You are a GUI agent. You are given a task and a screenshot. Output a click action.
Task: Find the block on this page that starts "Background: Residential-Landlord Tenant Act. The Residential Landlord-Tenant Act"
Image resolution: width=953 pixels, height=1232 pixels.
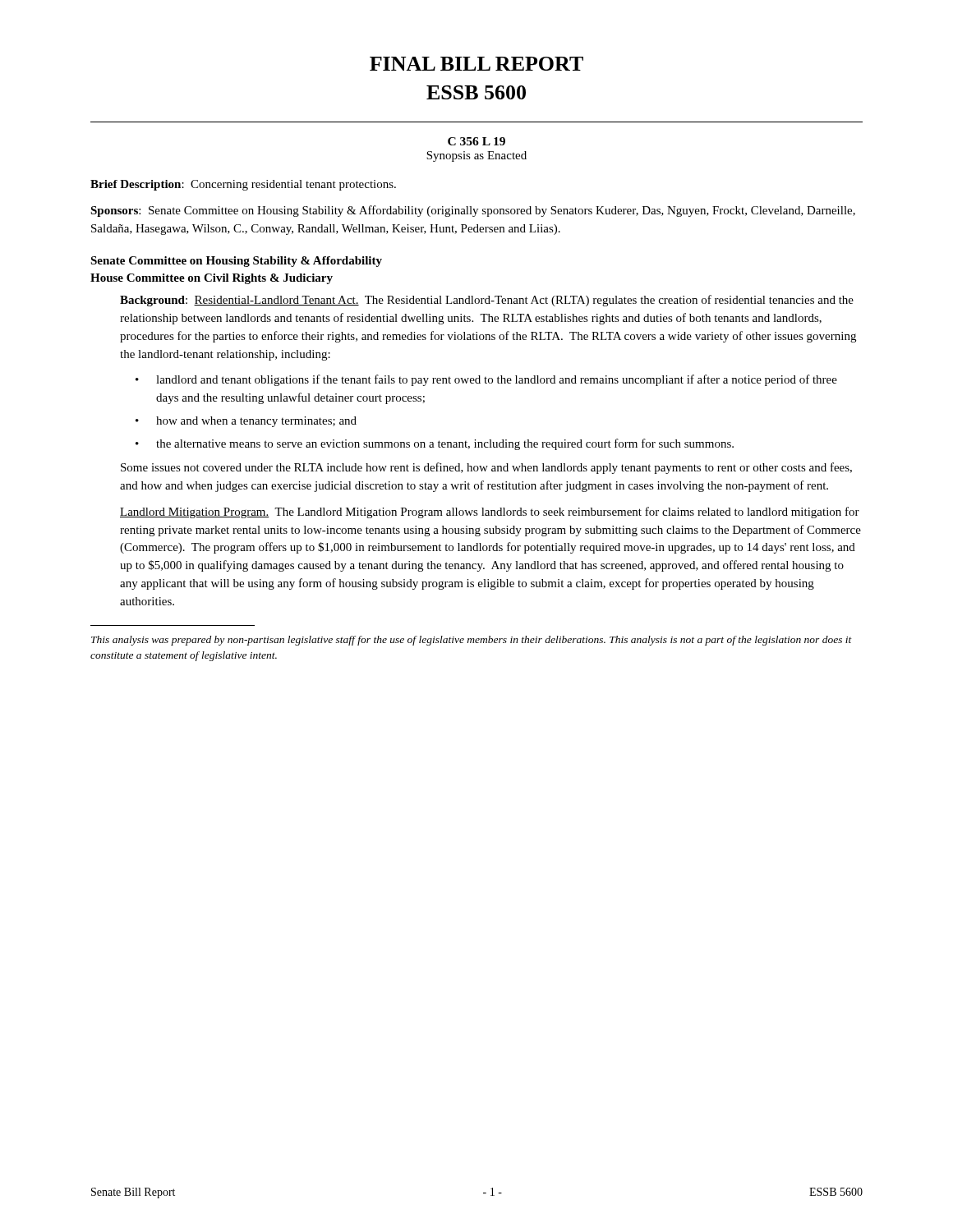[488, 327]
